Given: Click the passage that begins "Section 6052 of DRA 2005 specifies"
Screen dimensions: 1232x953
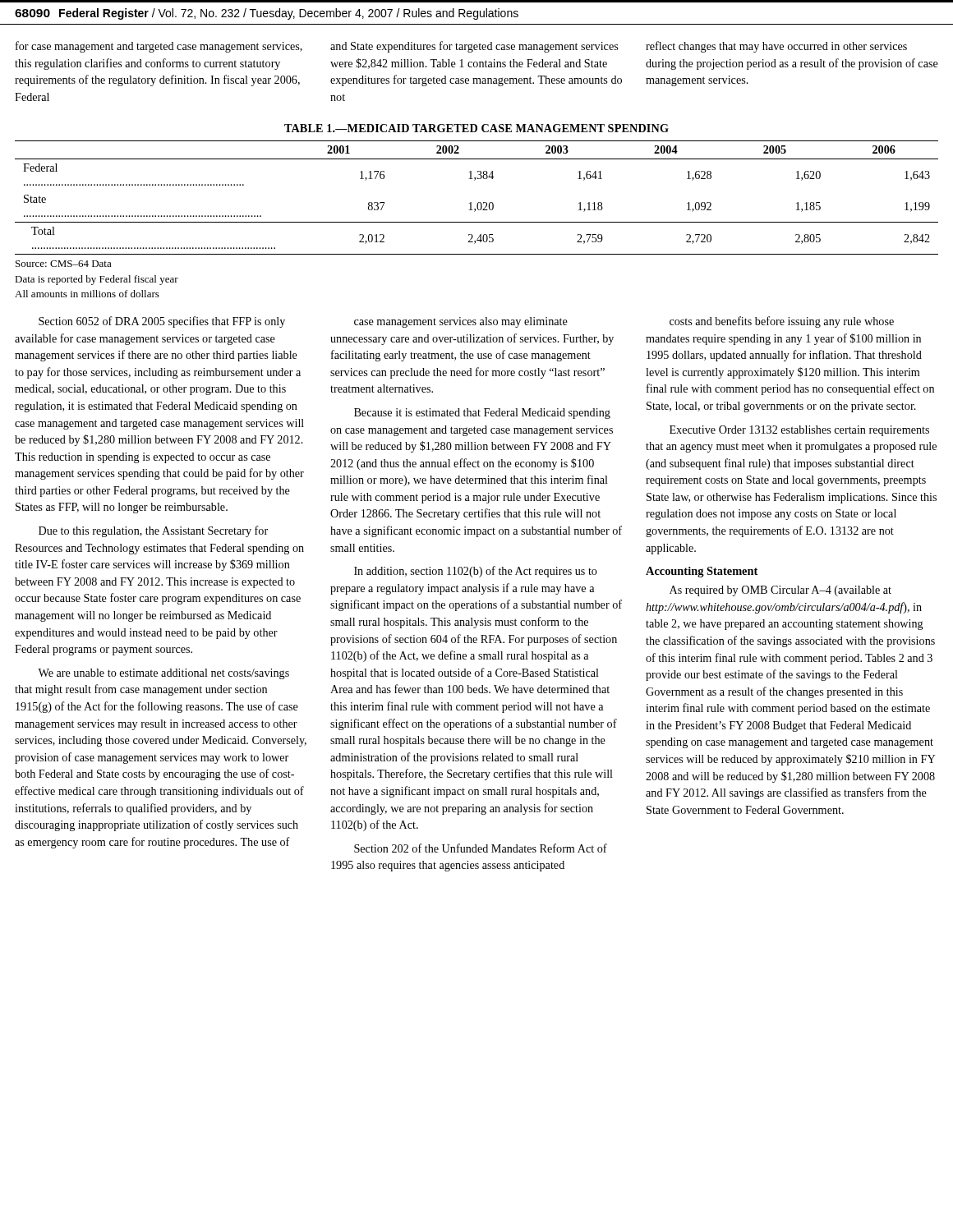Looking at the screenshot, I should (x=159, y=414).
